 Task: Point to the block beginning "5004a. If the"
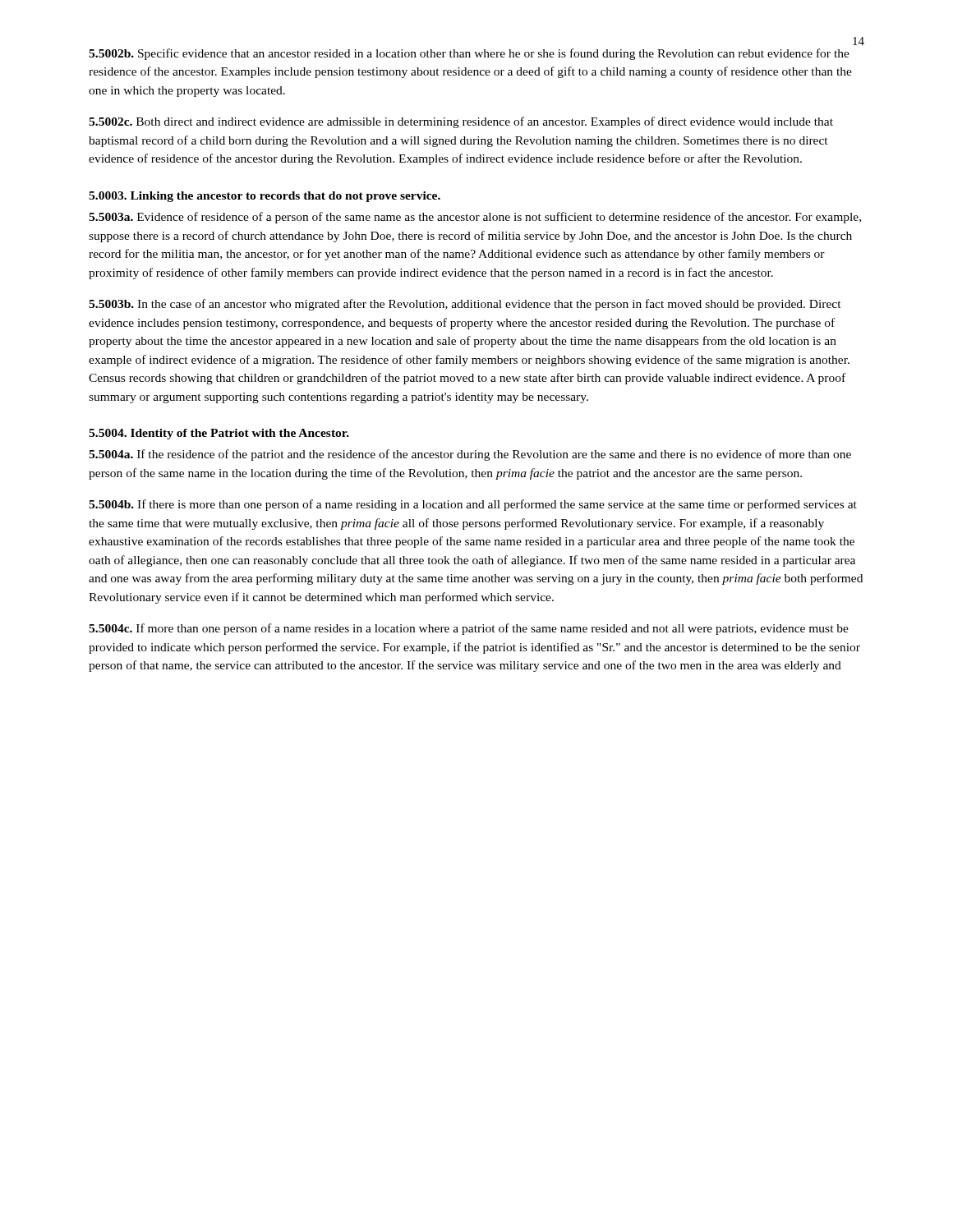470,463
